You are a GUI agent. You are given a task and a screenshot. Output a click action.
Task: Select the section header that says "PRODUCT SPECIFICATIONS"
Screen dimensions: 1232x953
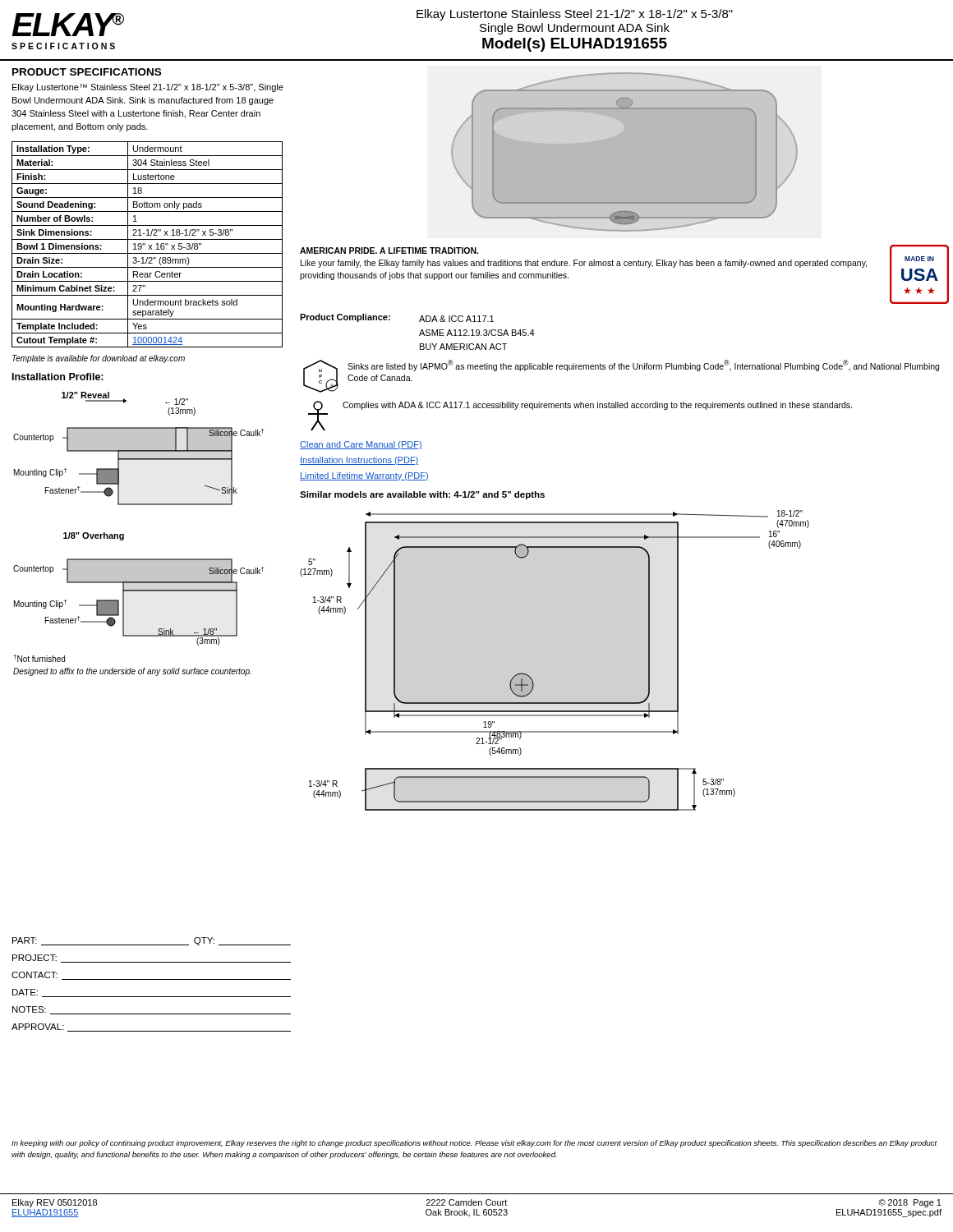87,72
